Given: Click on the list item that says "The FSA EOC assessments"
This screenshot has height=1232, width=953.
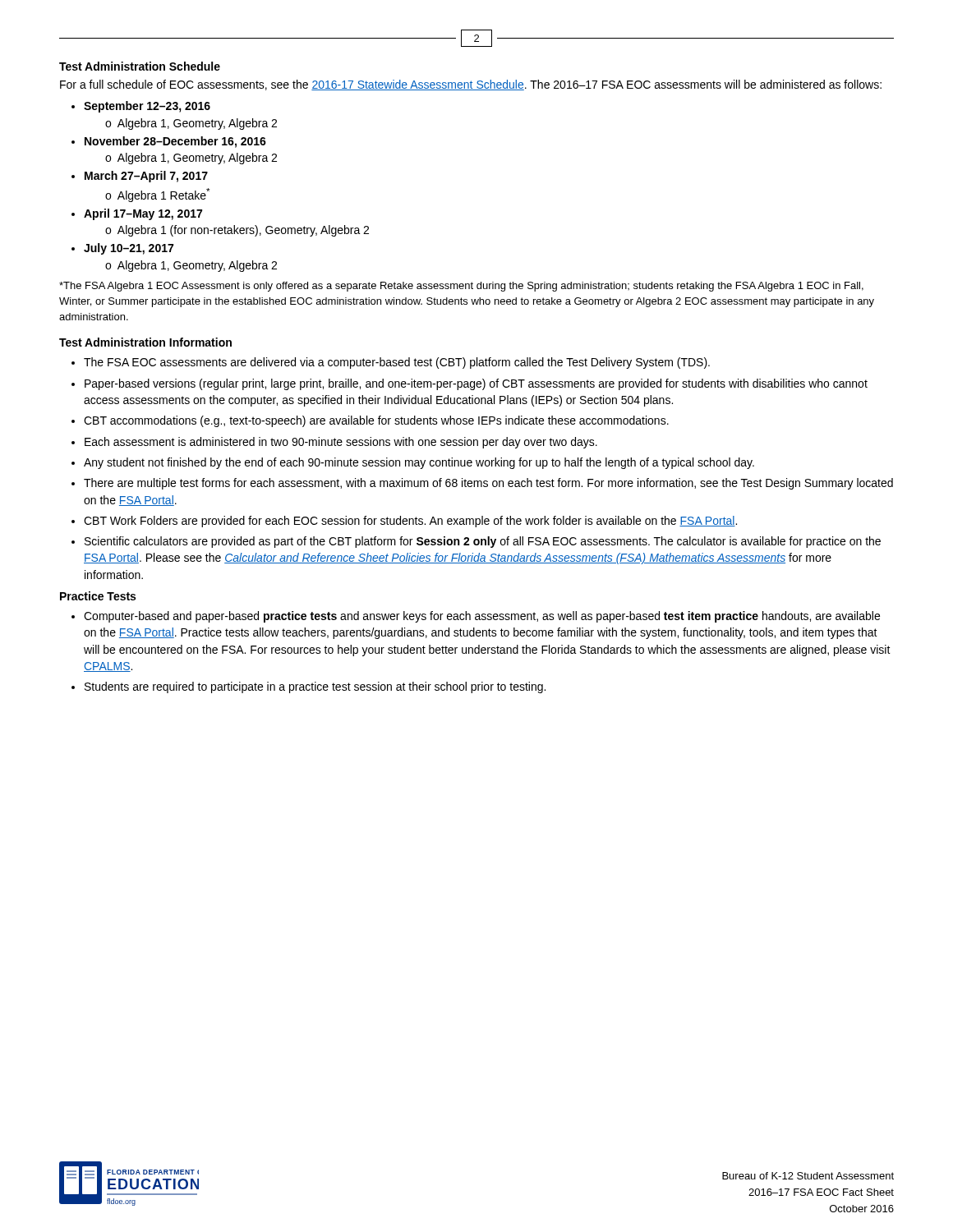Looking at the screenshot, I should (397, 363).
